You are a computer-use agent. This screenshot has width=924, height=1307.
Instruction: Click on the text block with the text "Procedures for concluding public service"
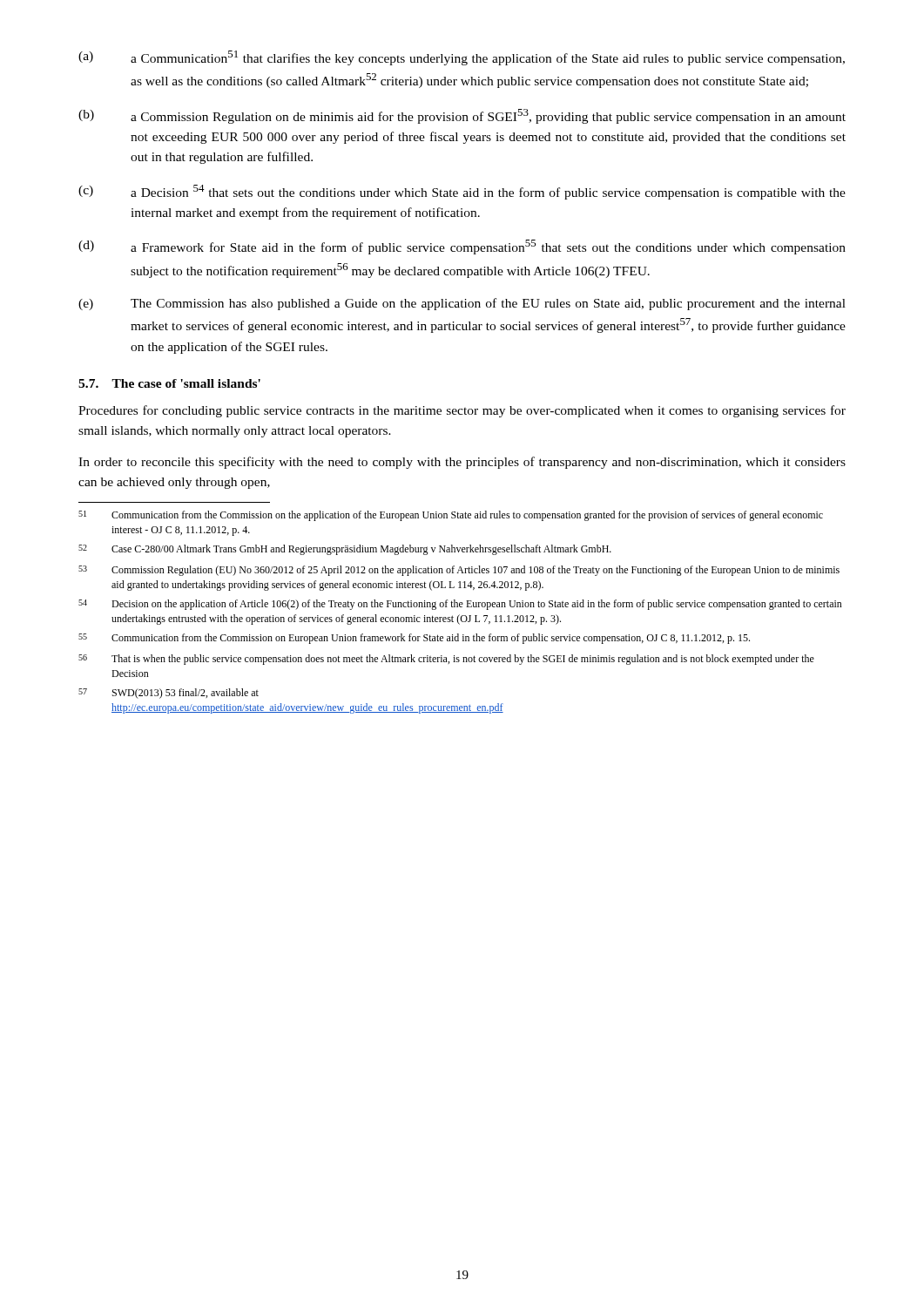pos(462,420)
